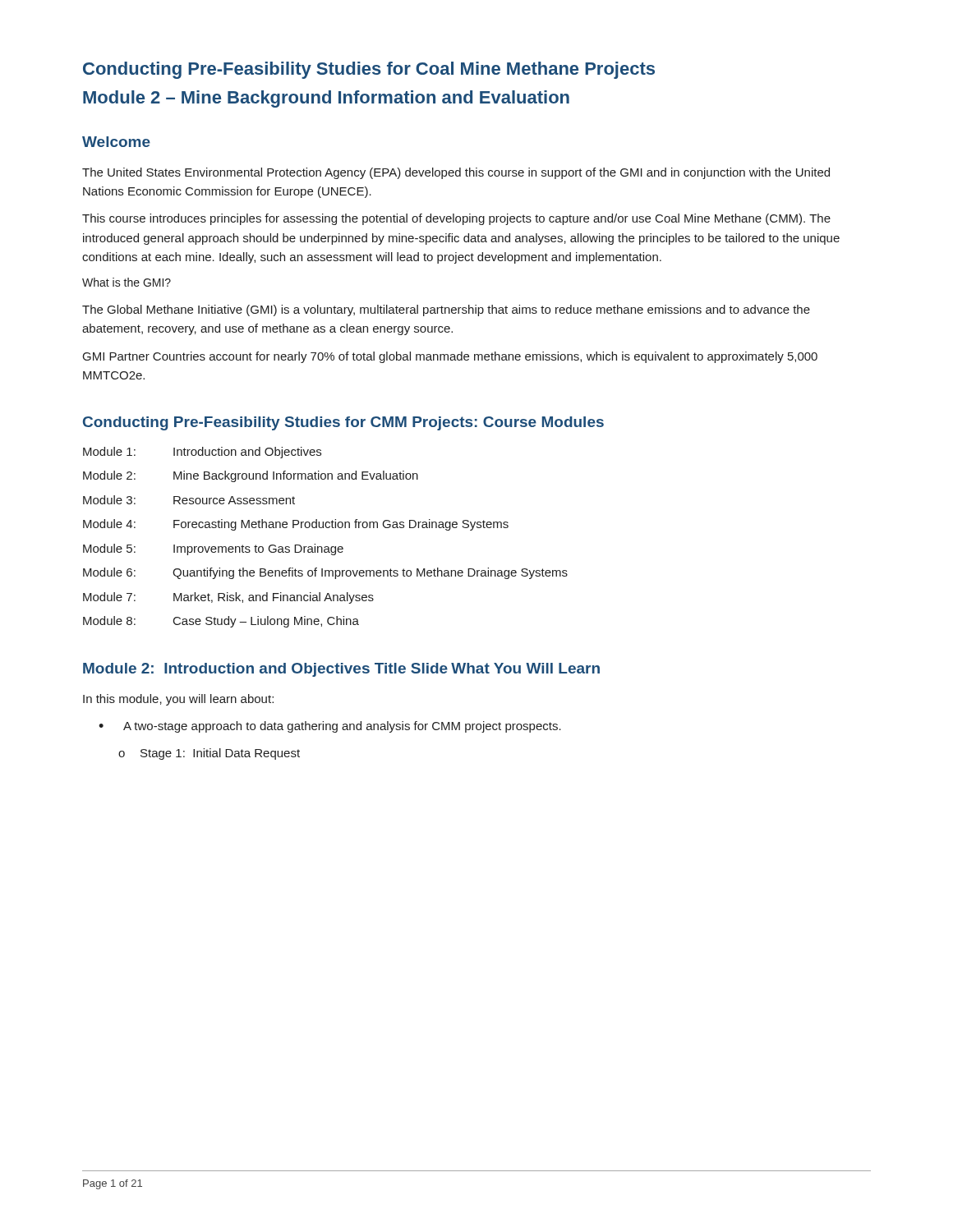Click on the block starting "o Stage 1:"
Image resolution: width=953 pixels, height=1232 pixels.
[x=209, y=753]
